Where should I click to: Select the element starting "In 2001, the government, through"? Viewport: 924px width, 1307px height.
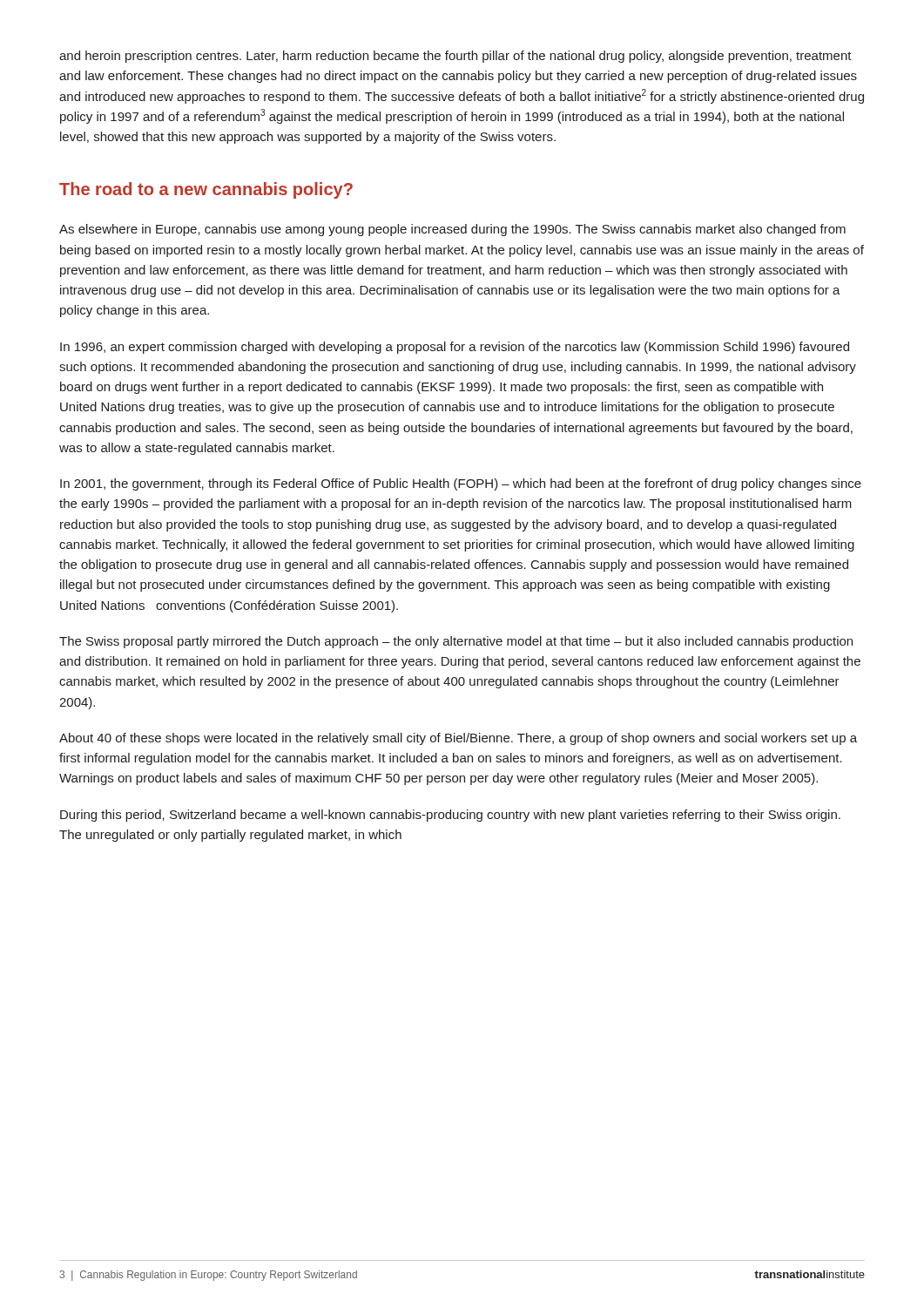460,544
